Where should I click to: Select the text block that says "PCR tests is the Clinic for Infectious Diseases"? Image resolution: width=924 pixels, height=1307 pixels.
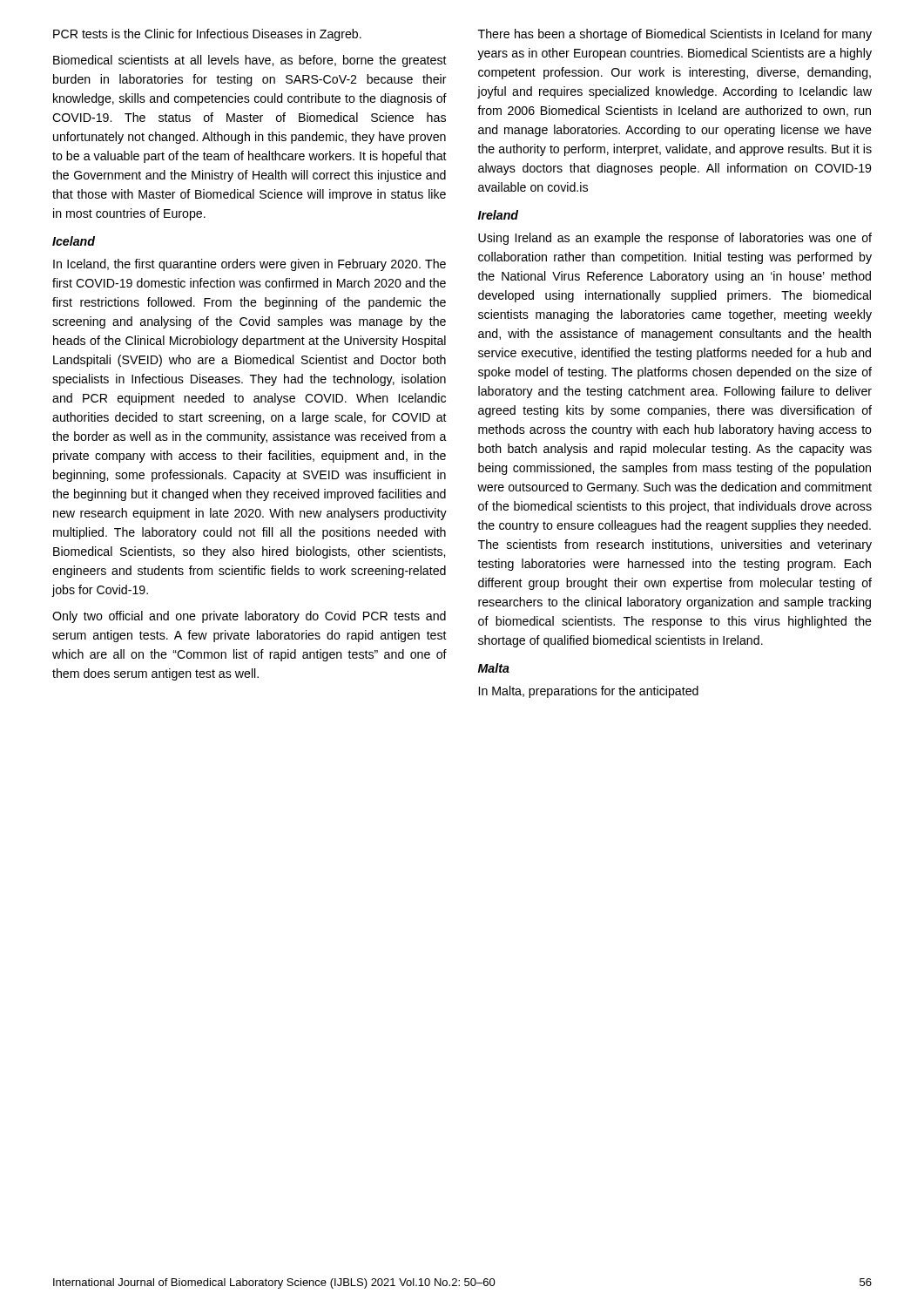click(249, 124)
